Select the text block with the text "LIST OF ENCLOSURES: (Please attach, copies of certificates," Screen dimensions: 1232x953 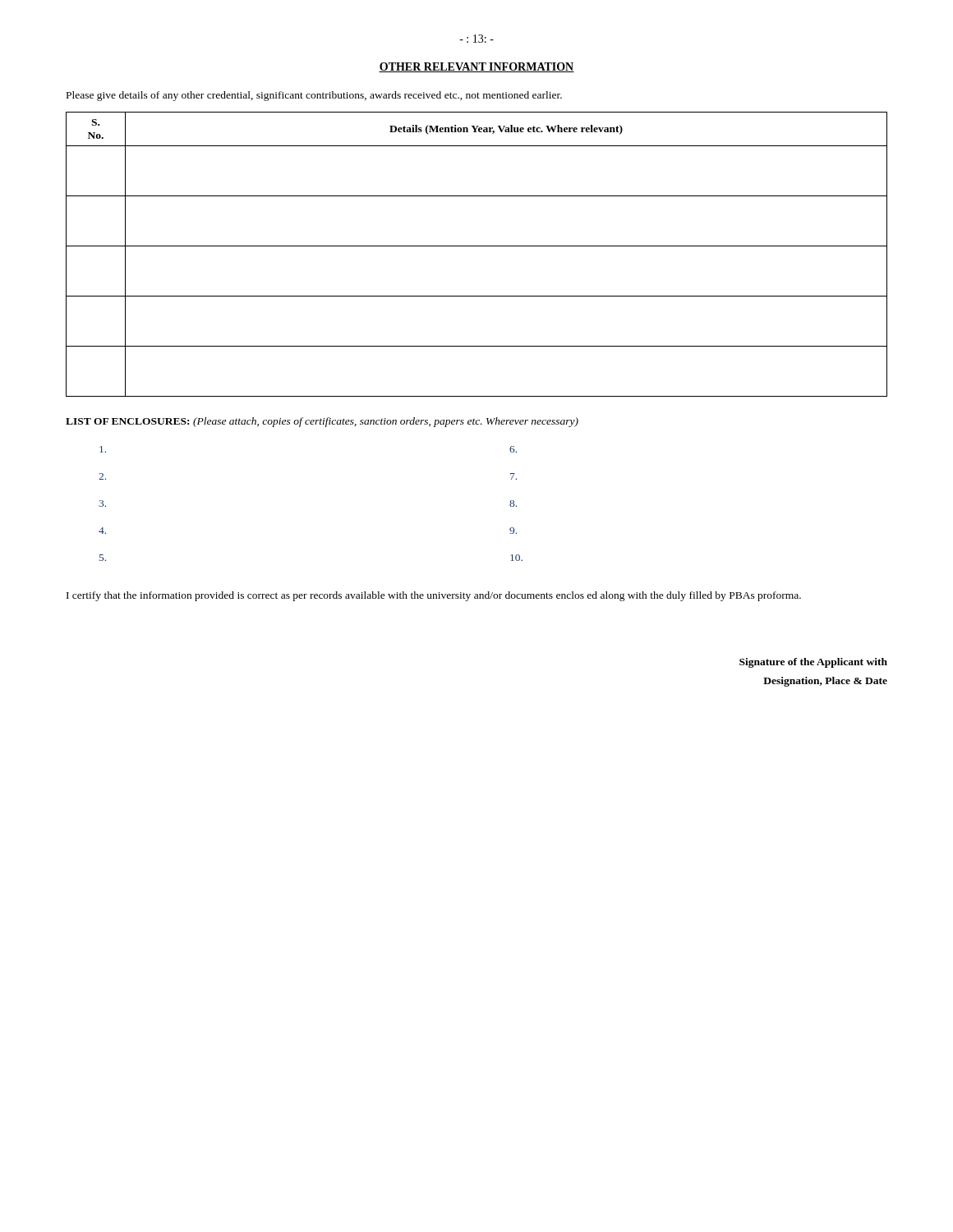point(322,421)
